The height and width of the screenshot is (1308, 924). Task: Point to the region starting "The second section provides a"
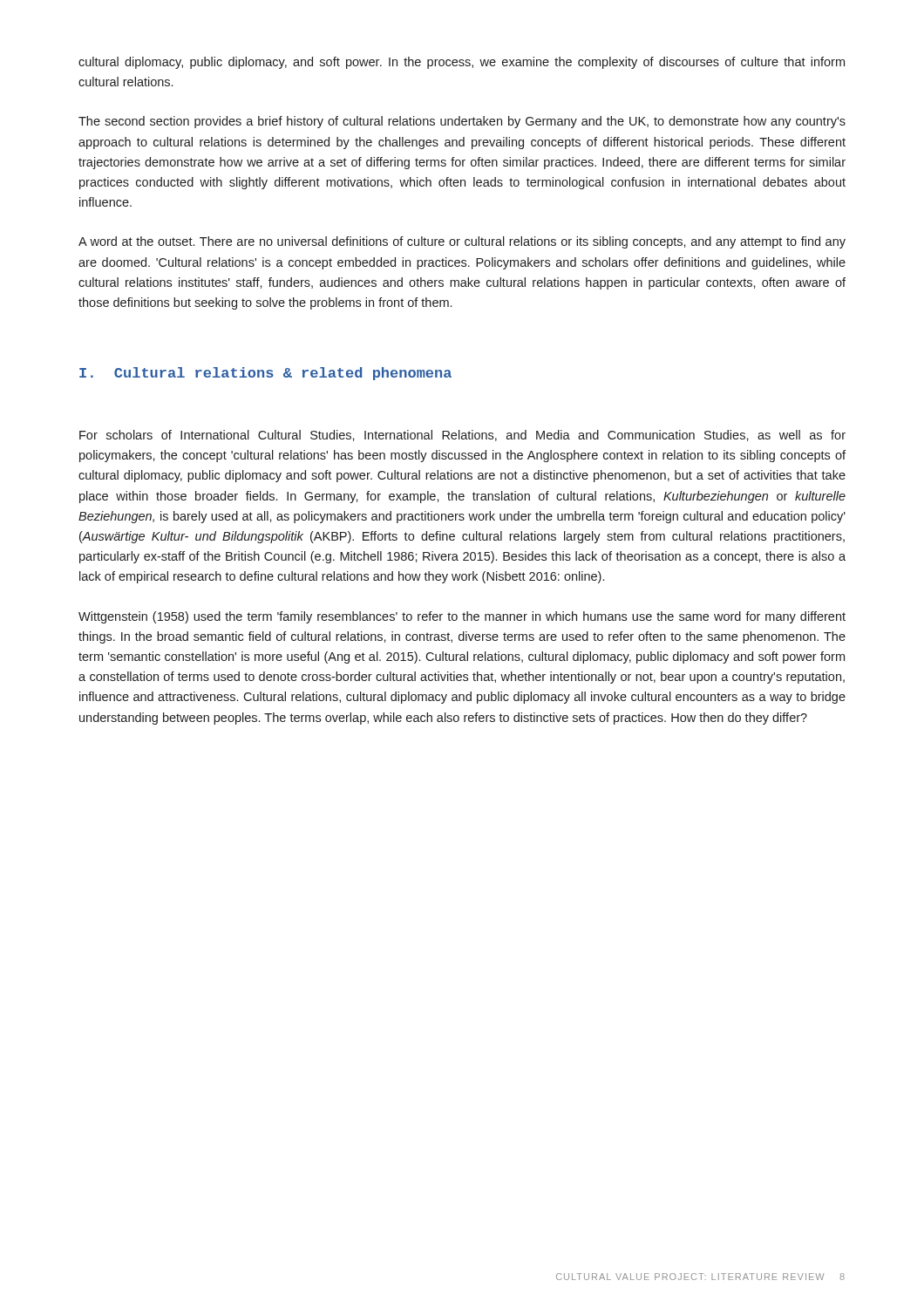point(462,162)
